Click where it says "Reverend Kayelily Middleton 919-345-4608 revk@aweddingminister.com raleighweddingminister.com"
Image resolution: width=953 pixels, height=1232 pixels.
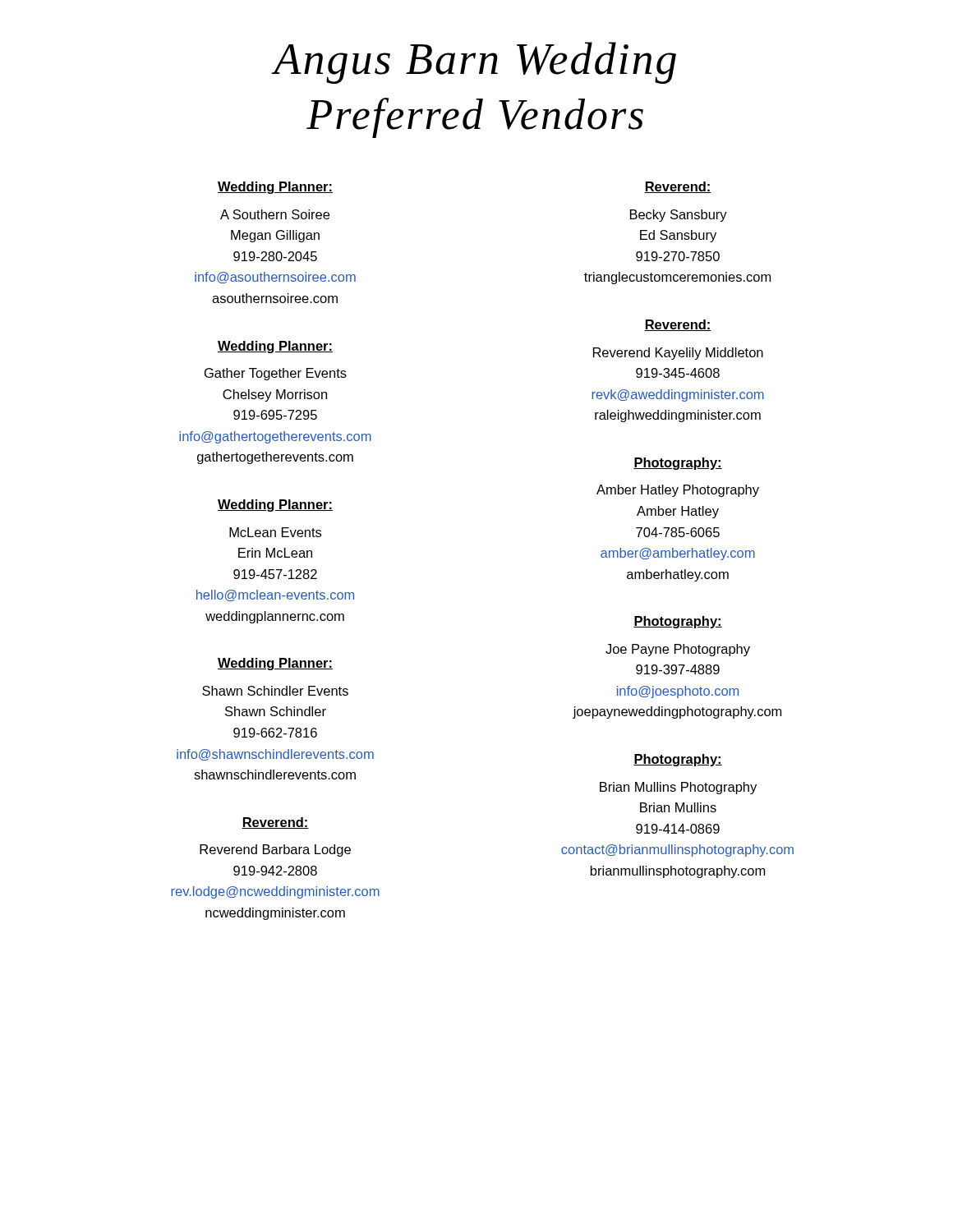678,384
